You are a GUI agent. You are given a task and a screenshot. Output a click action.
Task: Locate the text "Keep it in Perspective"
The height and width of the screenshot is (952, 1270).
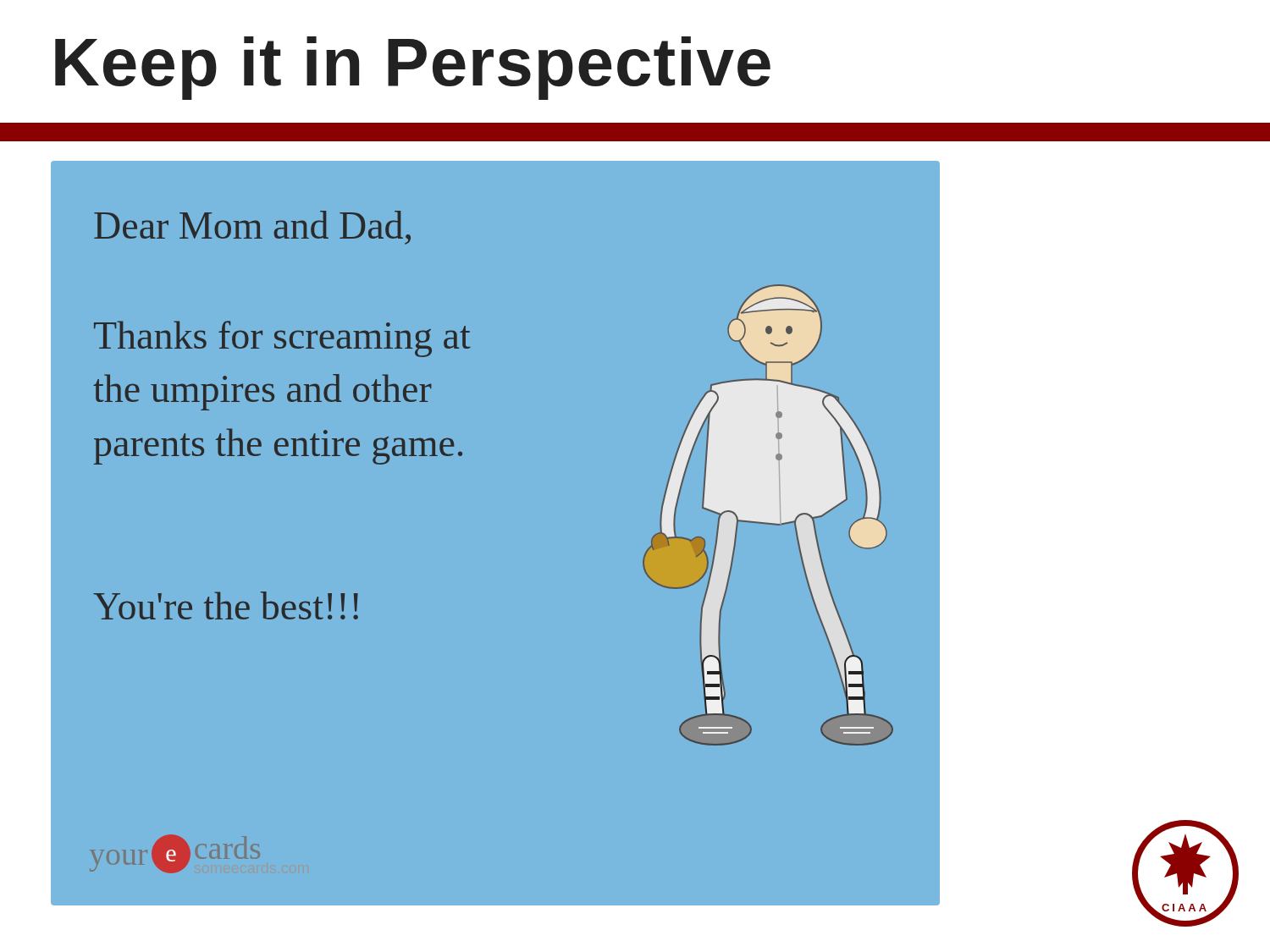click(x=412, y=62)
